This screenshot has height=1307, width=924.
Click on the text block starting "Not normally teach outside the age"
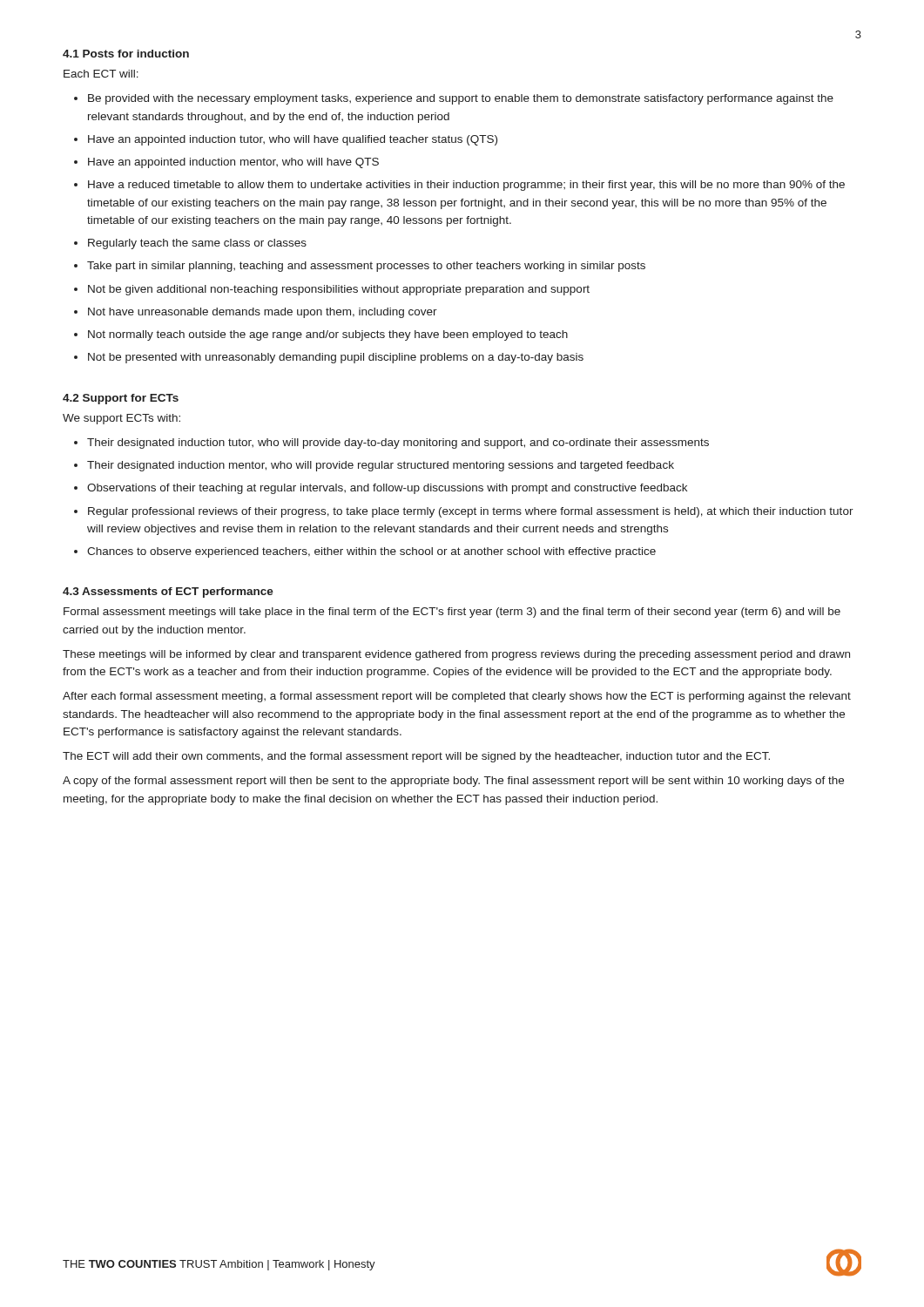coord(328,334)
